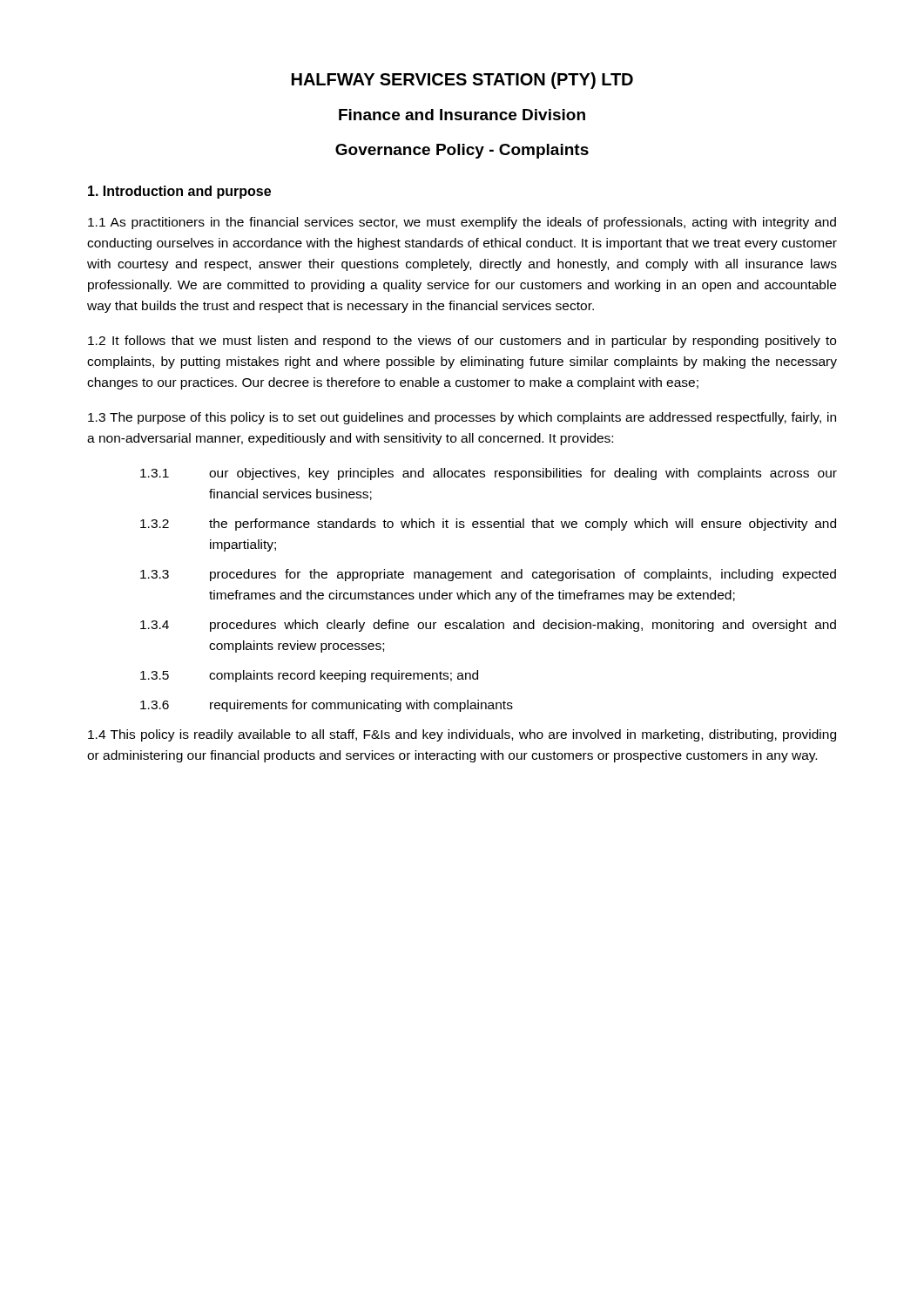Click on the text block that says "4 This policy is readily"

(x=462, y=745)
